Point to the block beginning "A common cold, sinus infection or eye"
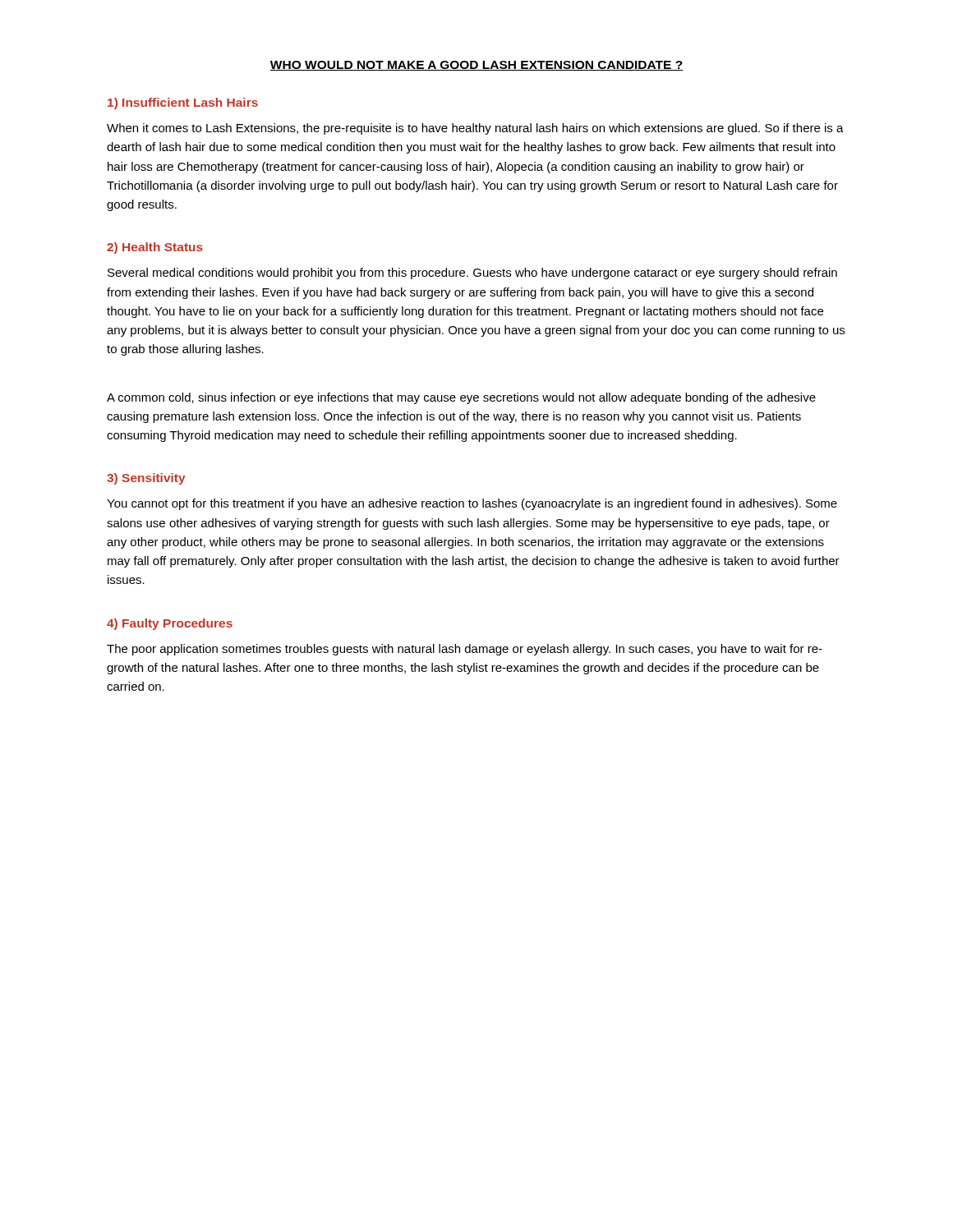Screen dimensions: 1232x953 pos(461,416)
